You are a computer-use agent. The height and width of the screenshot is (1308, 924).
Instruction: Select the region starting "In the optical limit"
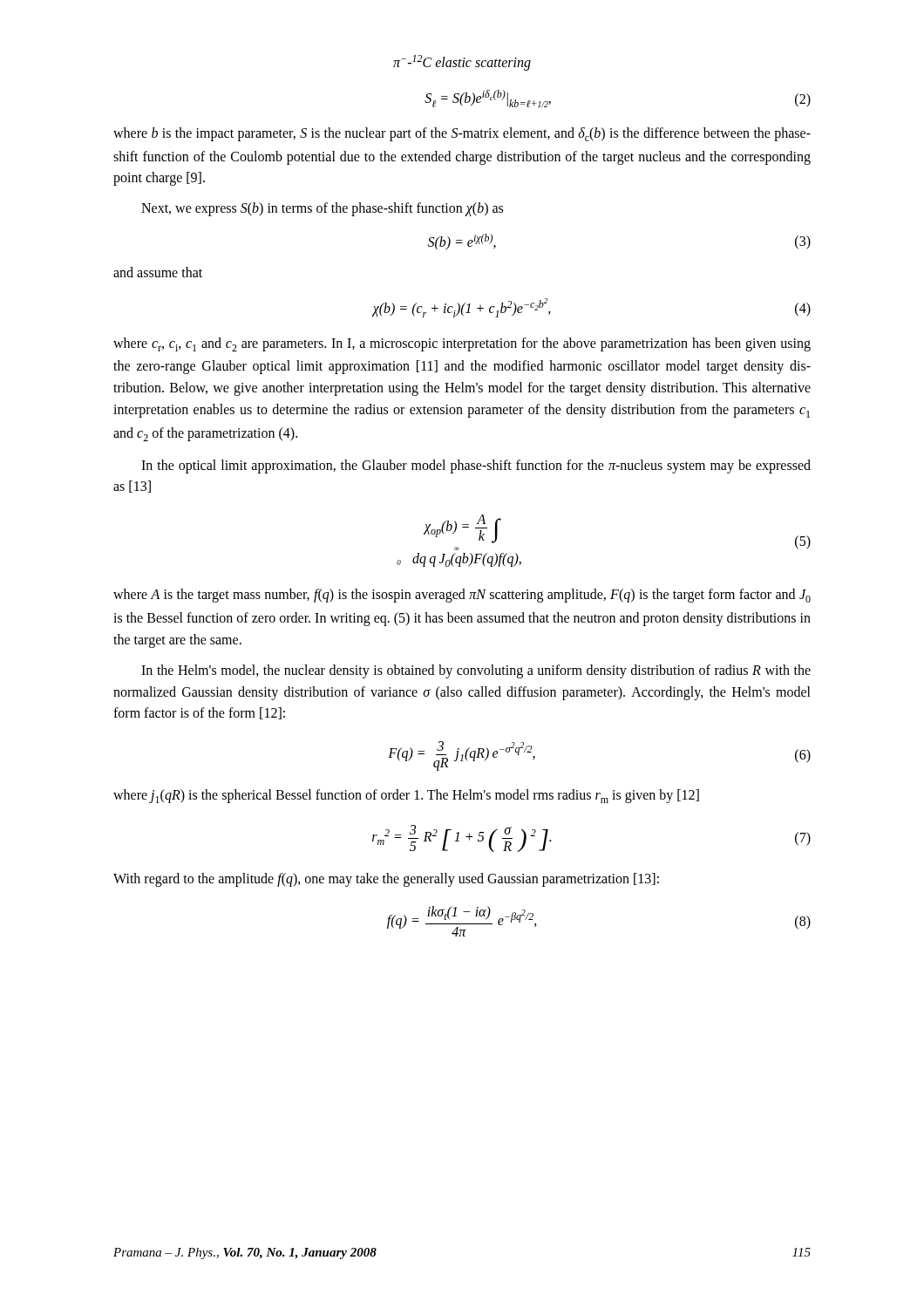pyautogui.click(x=462, y=476)
